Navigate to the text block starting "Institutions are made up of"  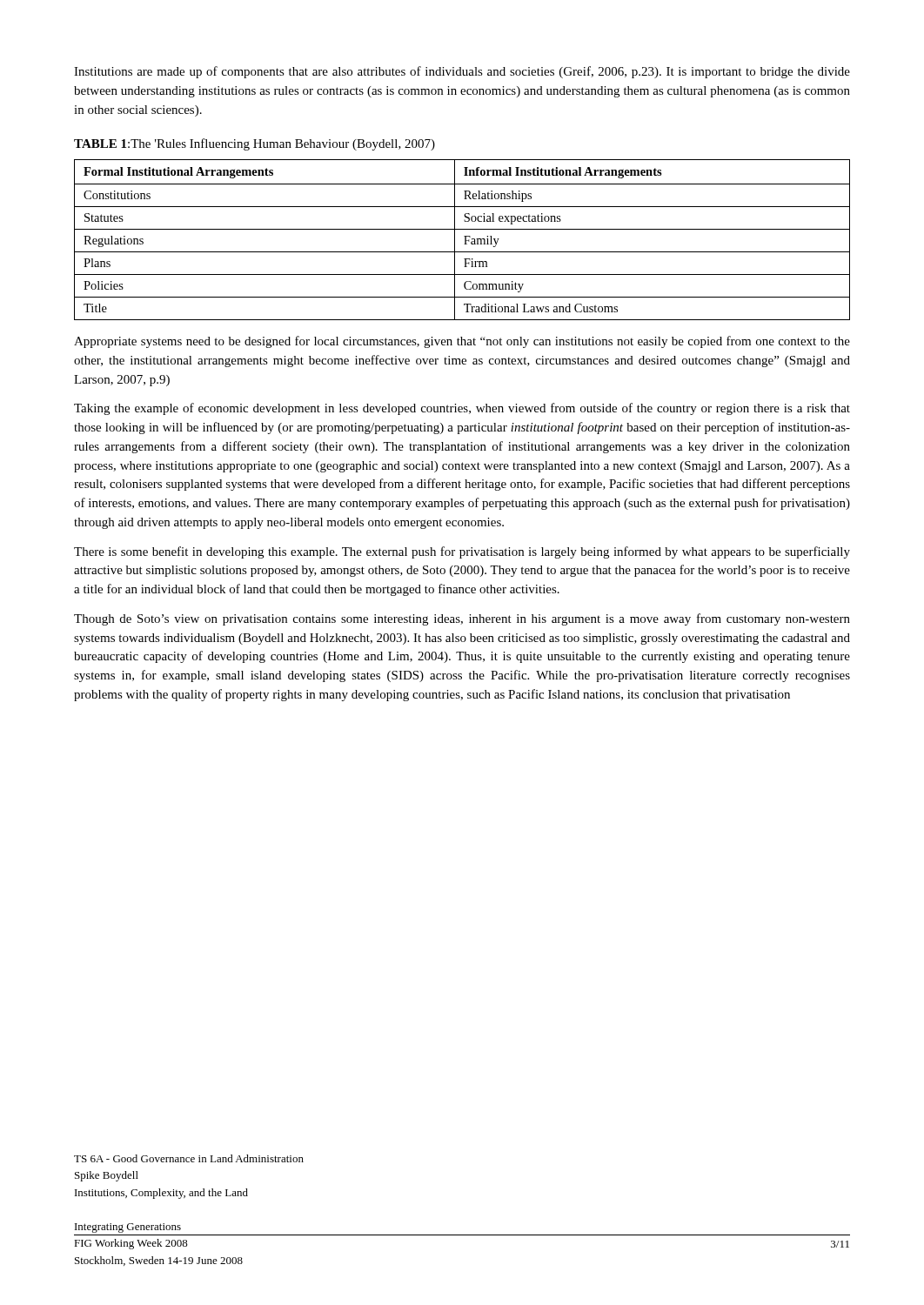tap(462, 91)
